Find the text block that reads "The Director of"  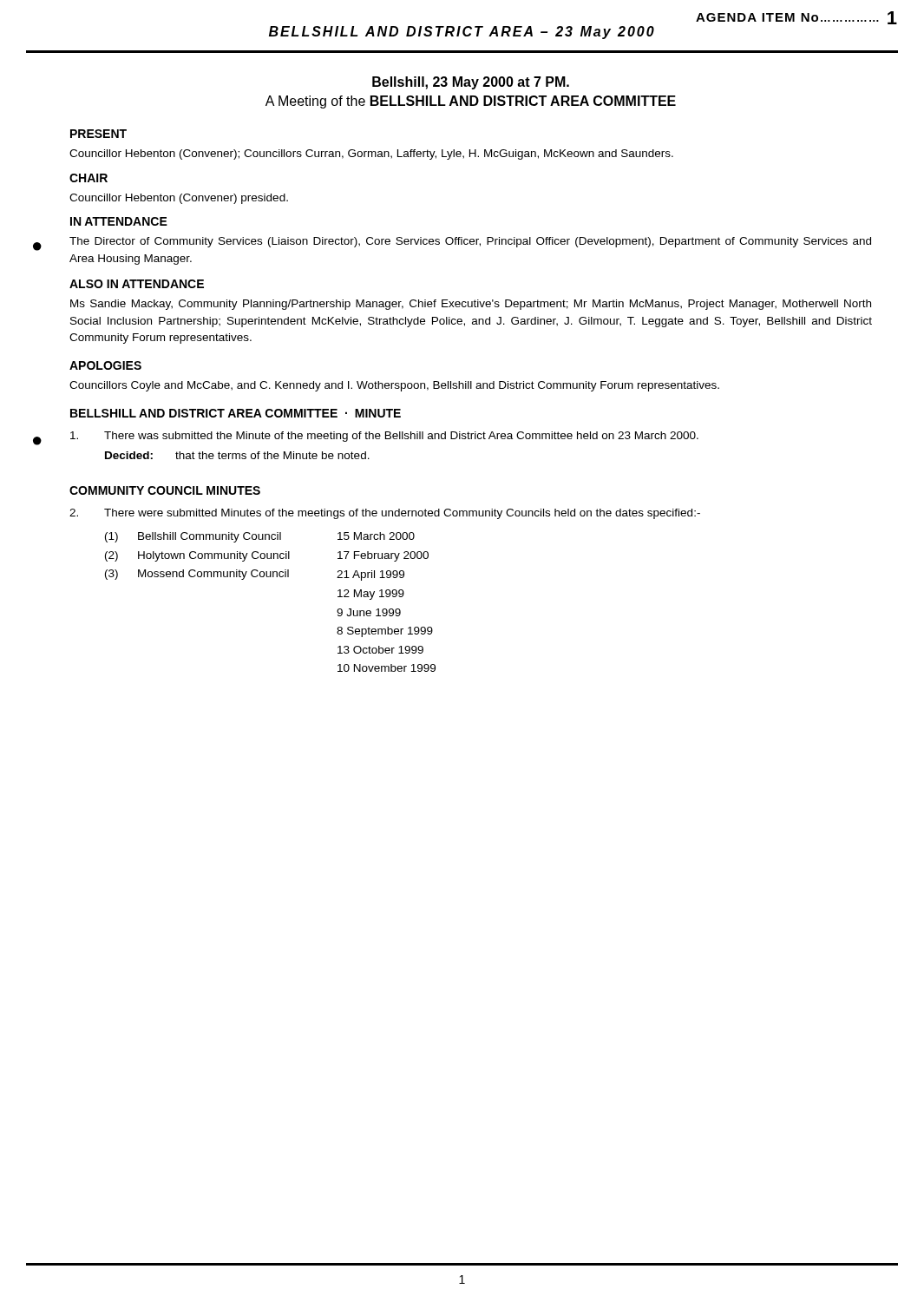(471, 249)
